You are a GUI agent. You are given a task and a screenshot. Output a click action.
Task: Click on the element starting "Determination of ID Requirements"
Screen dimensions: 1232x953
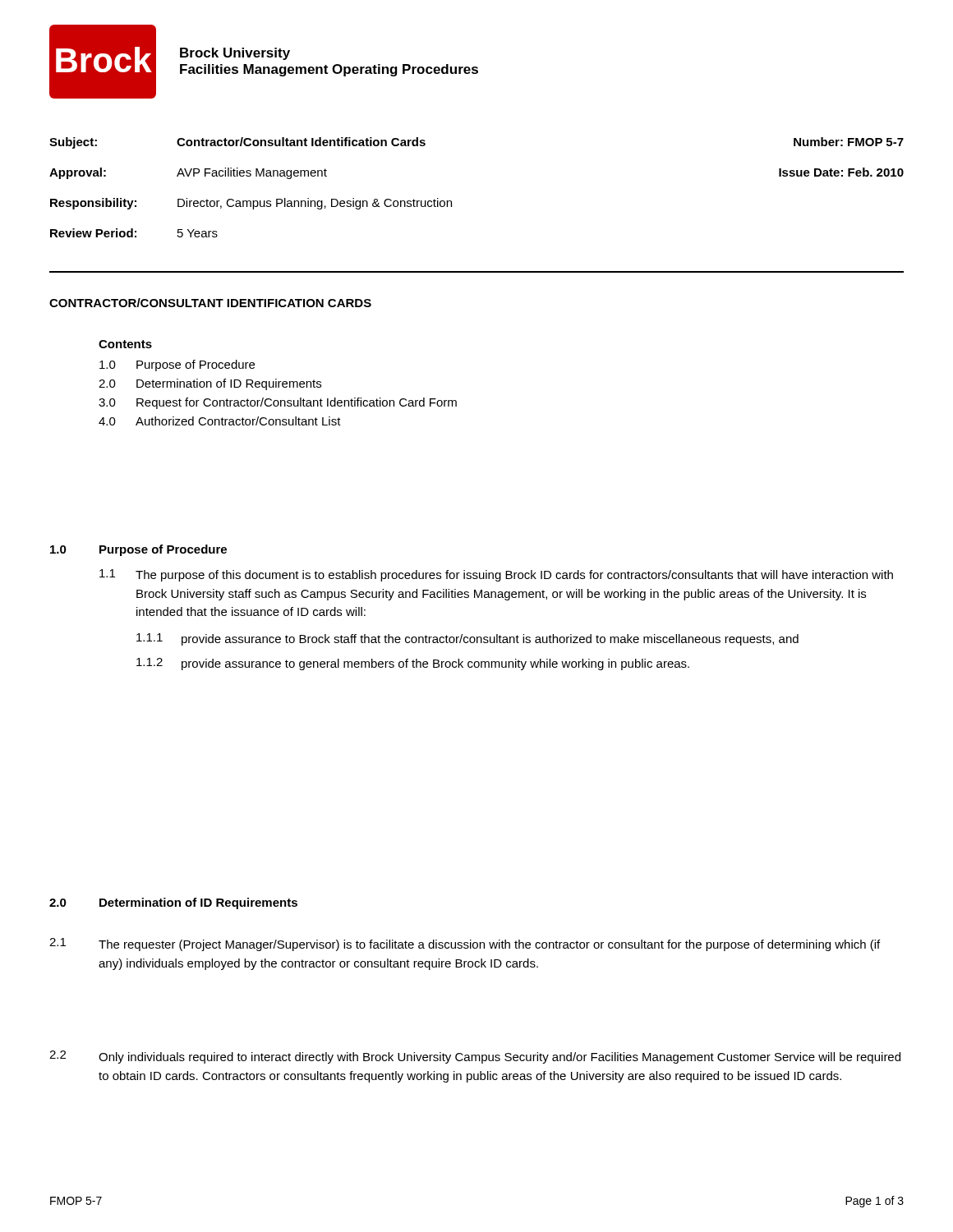click(x=198, y=902)
